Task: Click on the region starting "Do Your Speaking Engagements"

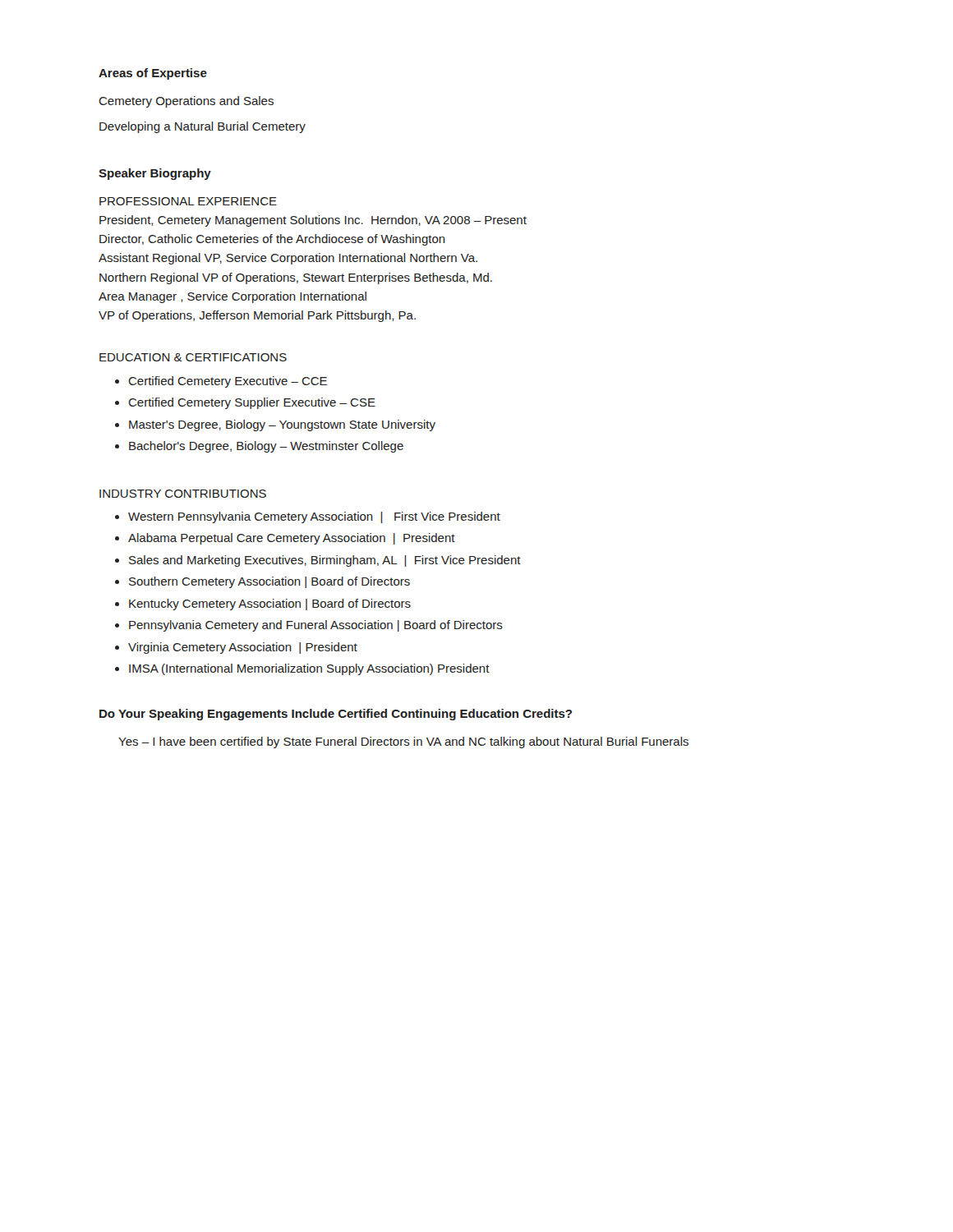Action: (336, 713)
